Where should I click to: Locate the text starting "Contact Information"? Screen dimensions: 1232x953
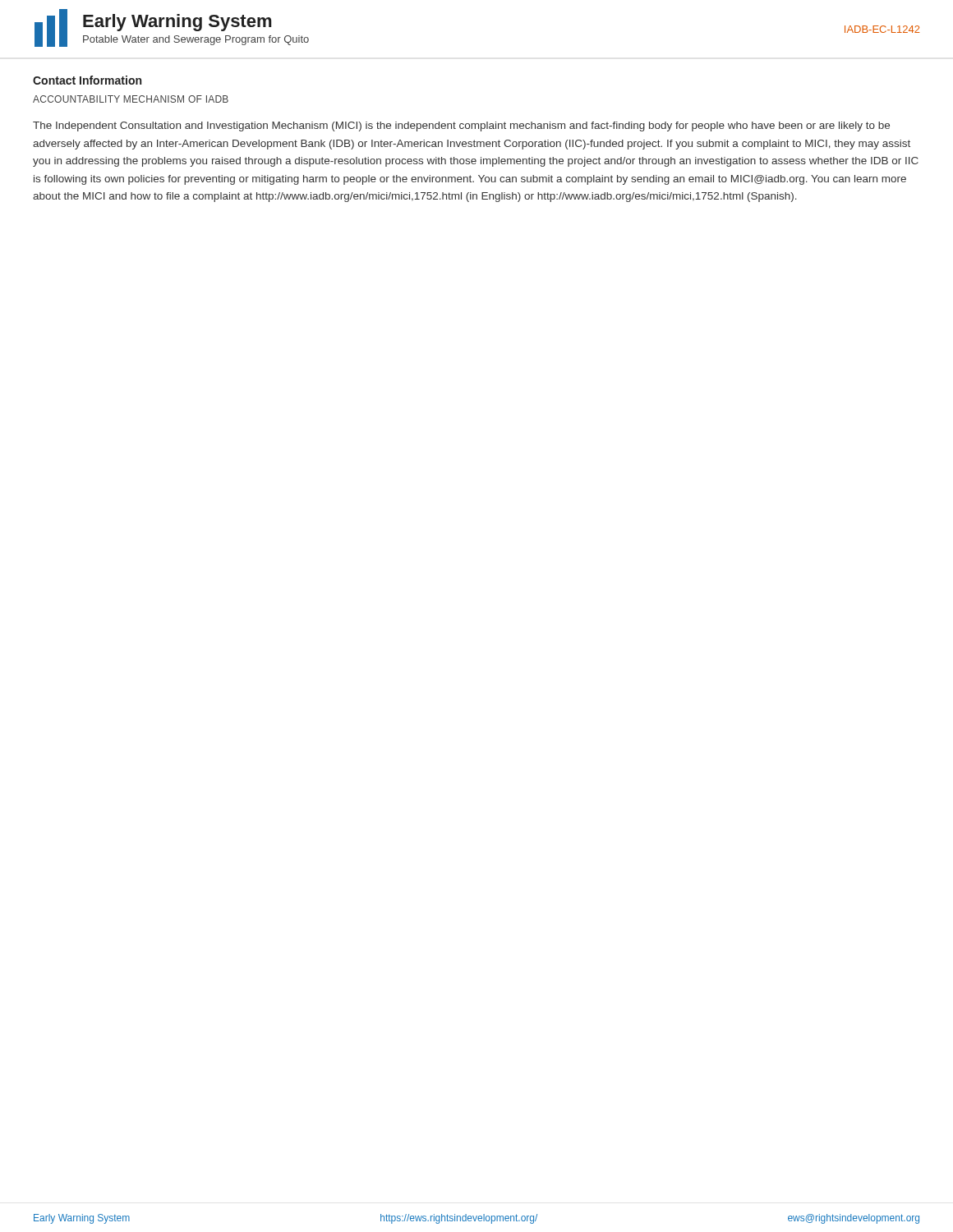coord(87,81)
